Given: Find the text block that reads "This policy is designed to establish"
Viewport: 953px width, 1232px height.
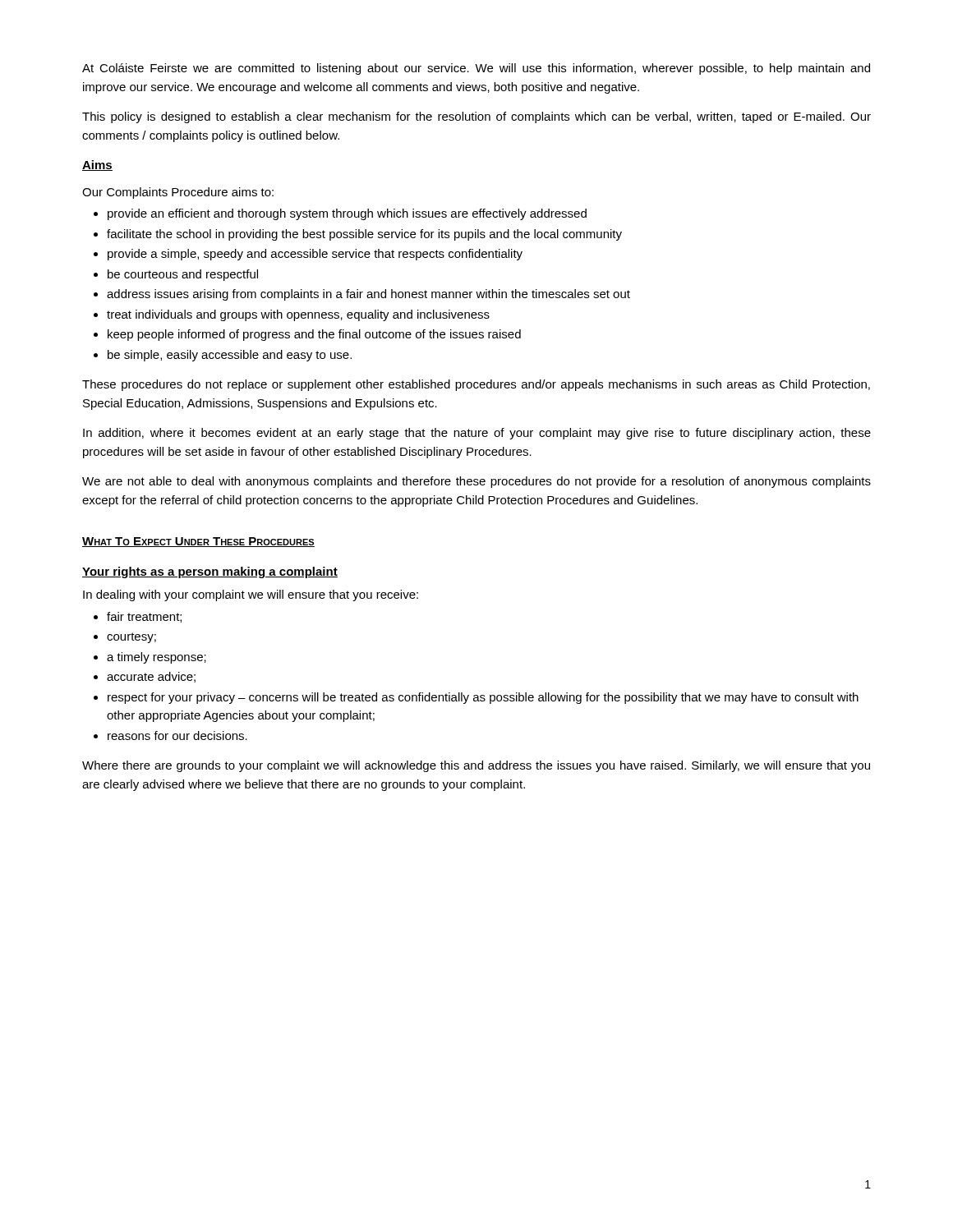Looking at the screenshot, I should [x=476, y=126].
